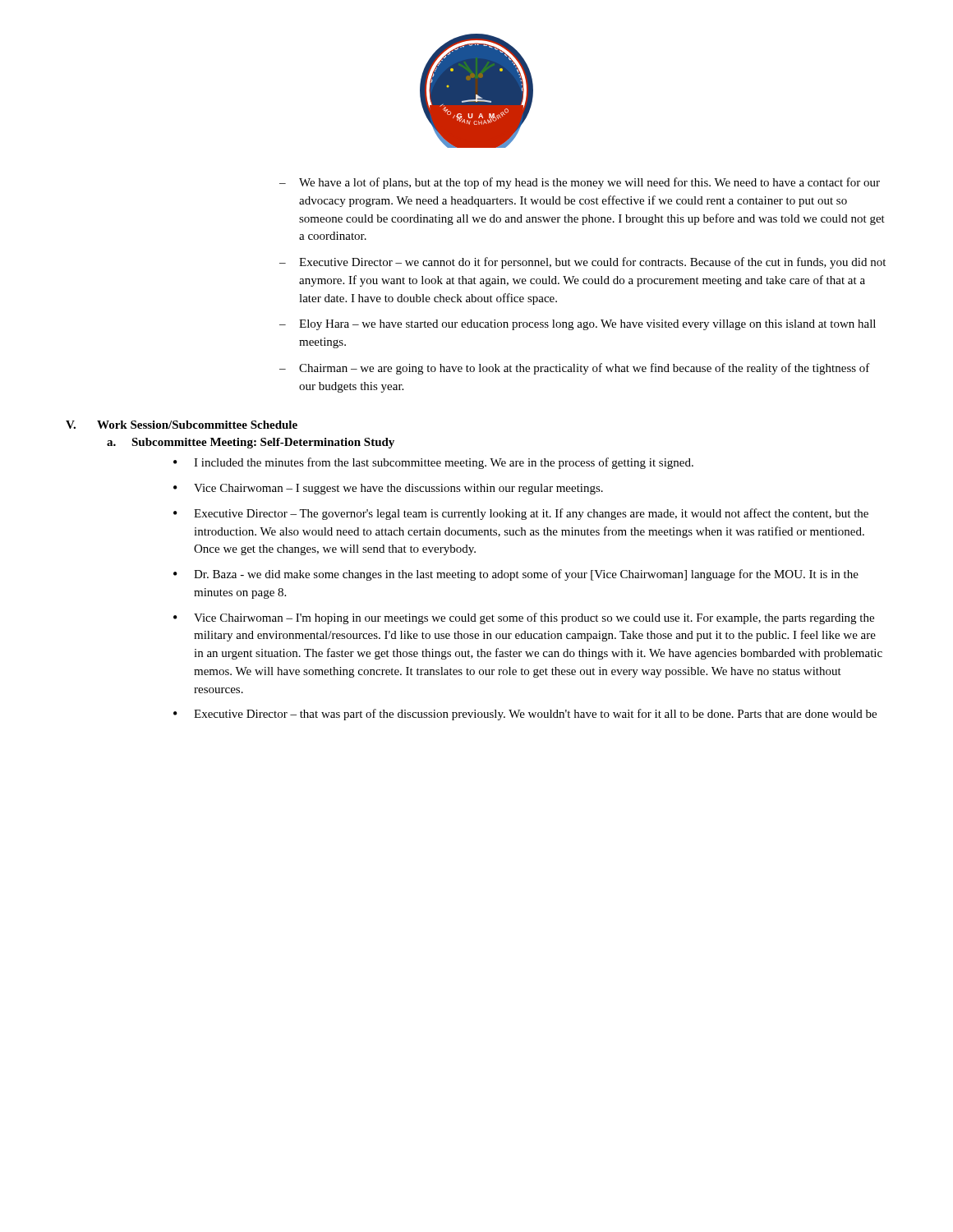Locate the block of text that opens with "• Dr. Baza - we did make"
Screen dimensions: 1232x953
pos(530,584)
